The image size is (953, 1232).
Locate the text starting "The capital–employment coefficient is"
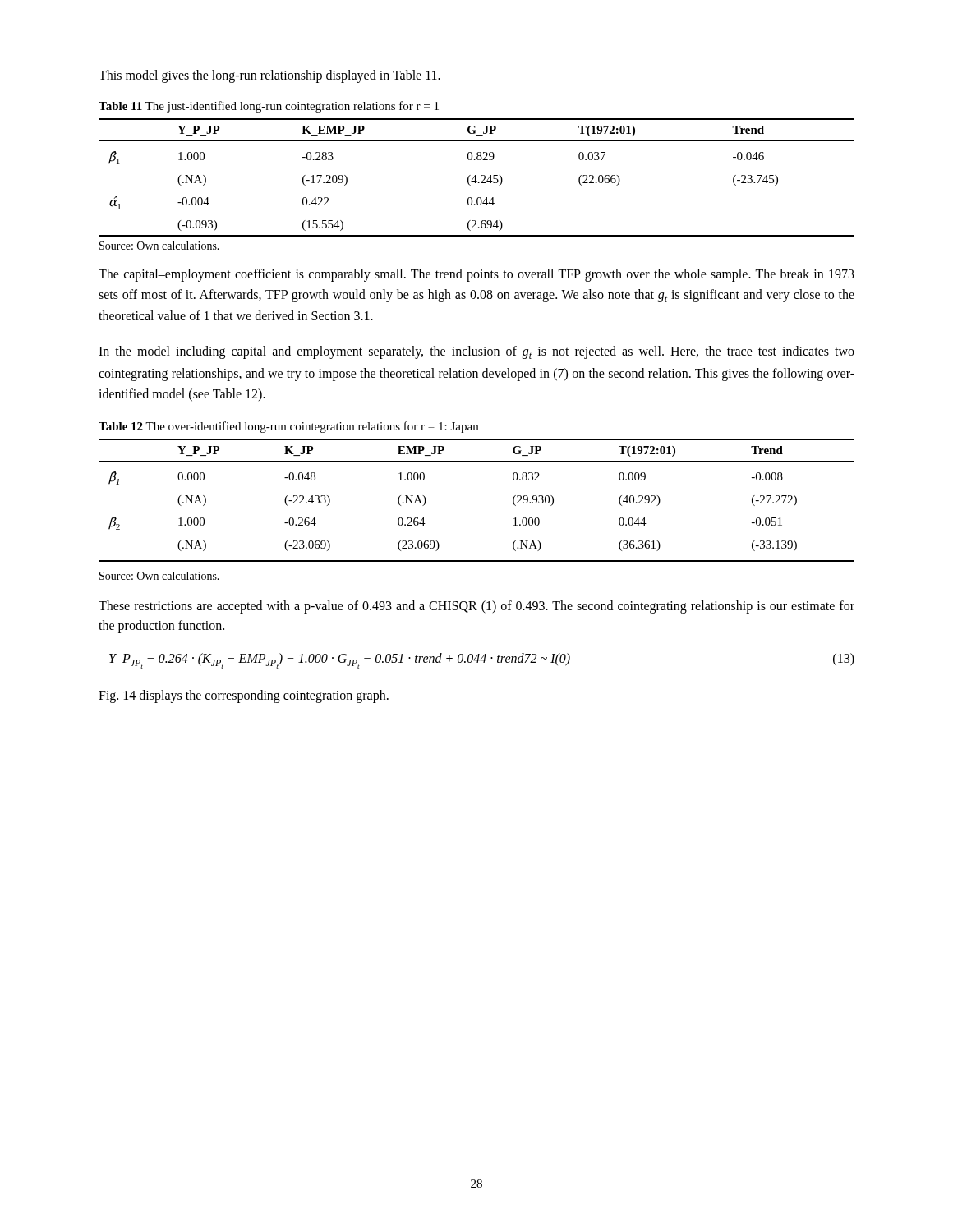coord(476,295)
